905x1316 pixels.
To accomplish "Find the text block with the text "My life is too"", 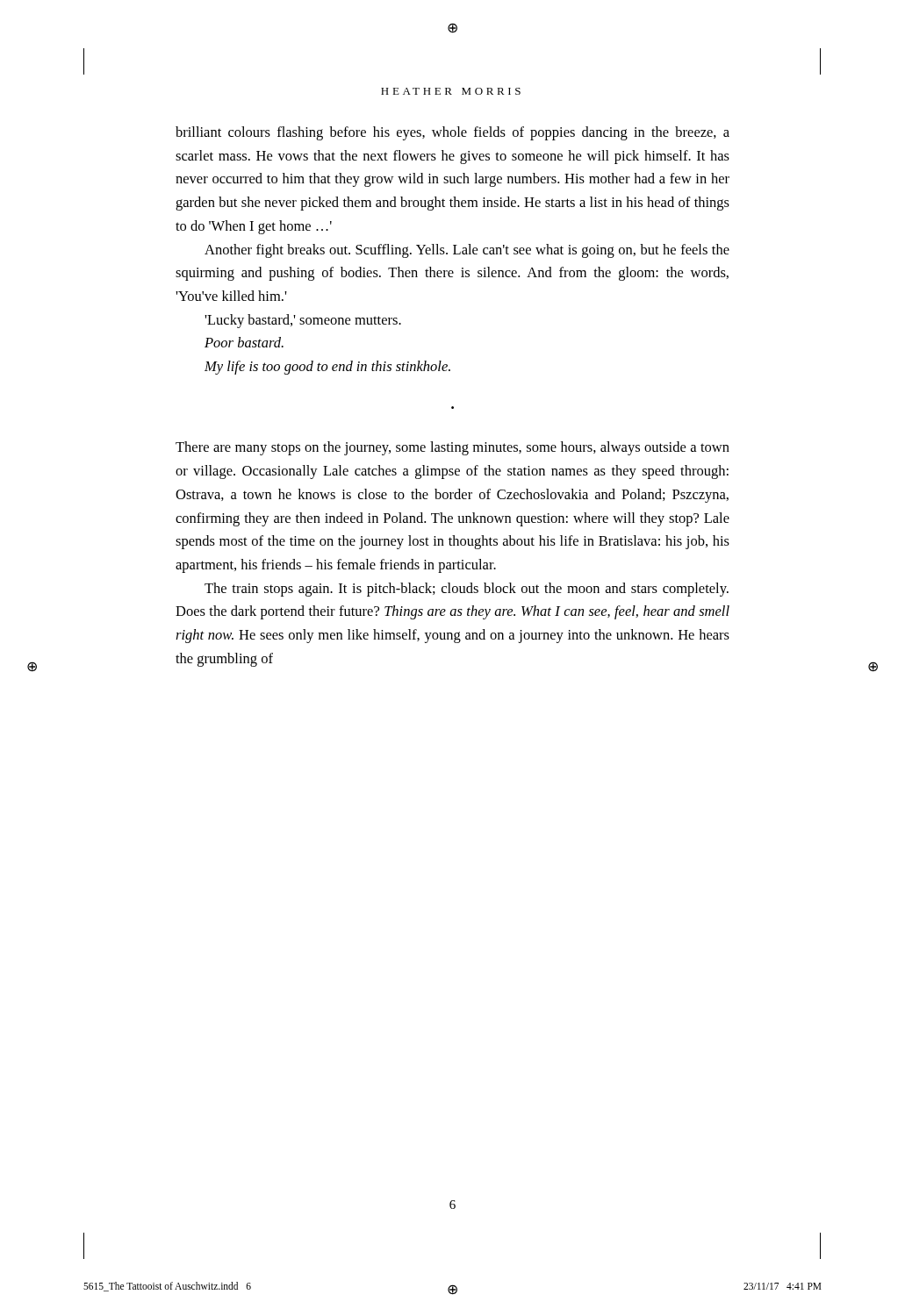I will click(452, 367).
